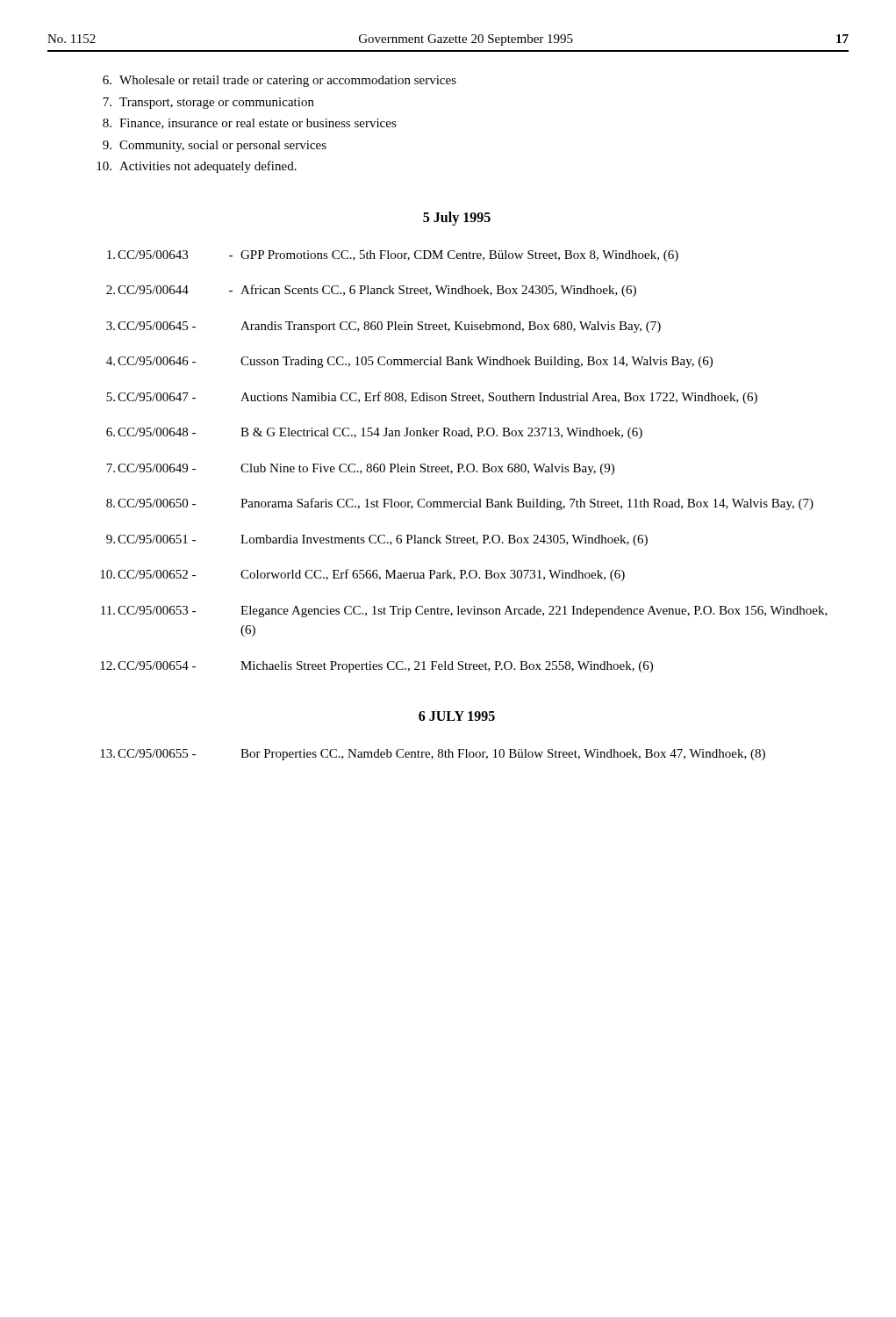Navigate to the element starting "10. Activities not"
Image resolution: width=896 pixels, height=1317 pixels.
tap(188, 166)
